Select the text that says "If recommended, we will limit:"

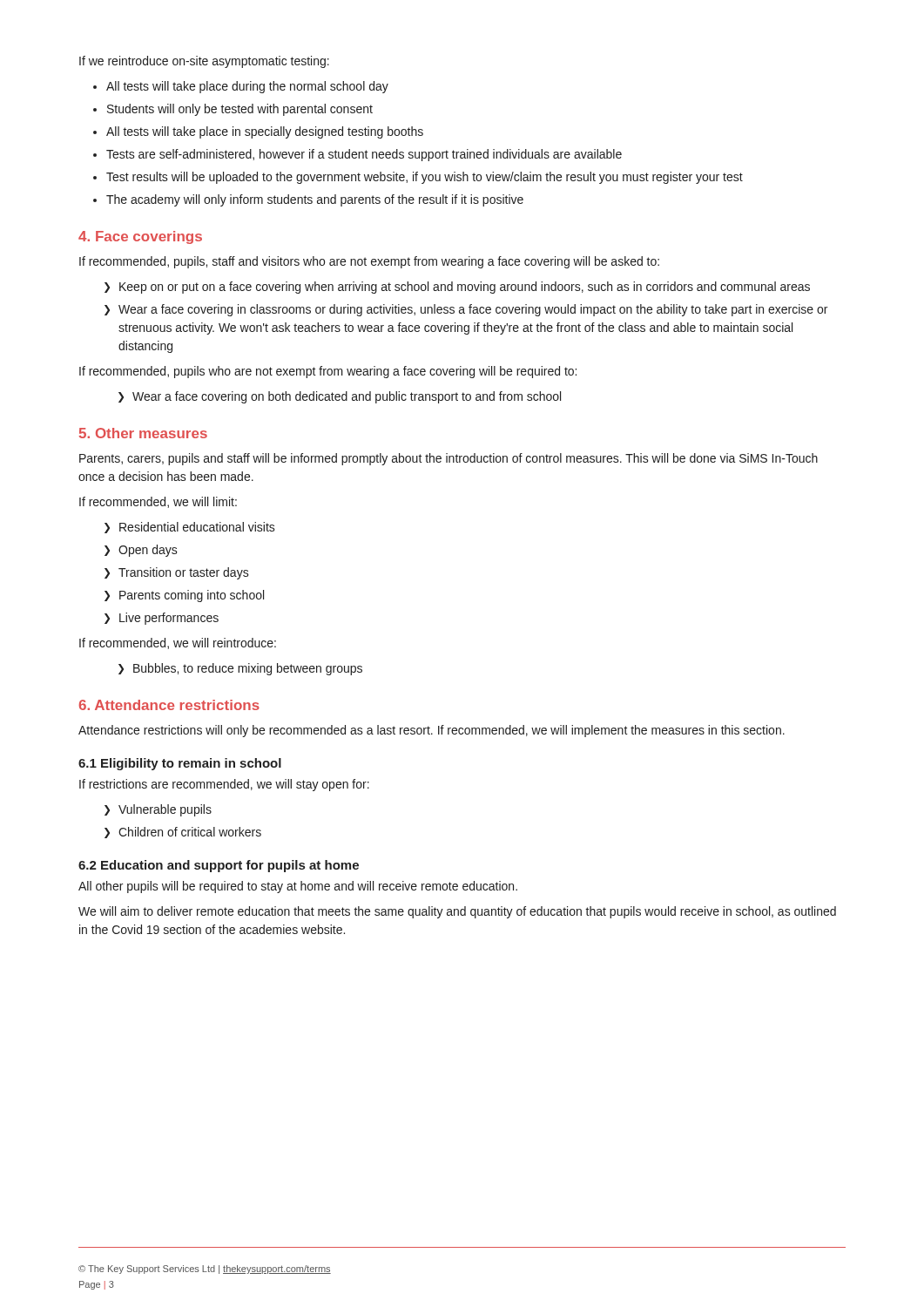click(x=158, y=502)
